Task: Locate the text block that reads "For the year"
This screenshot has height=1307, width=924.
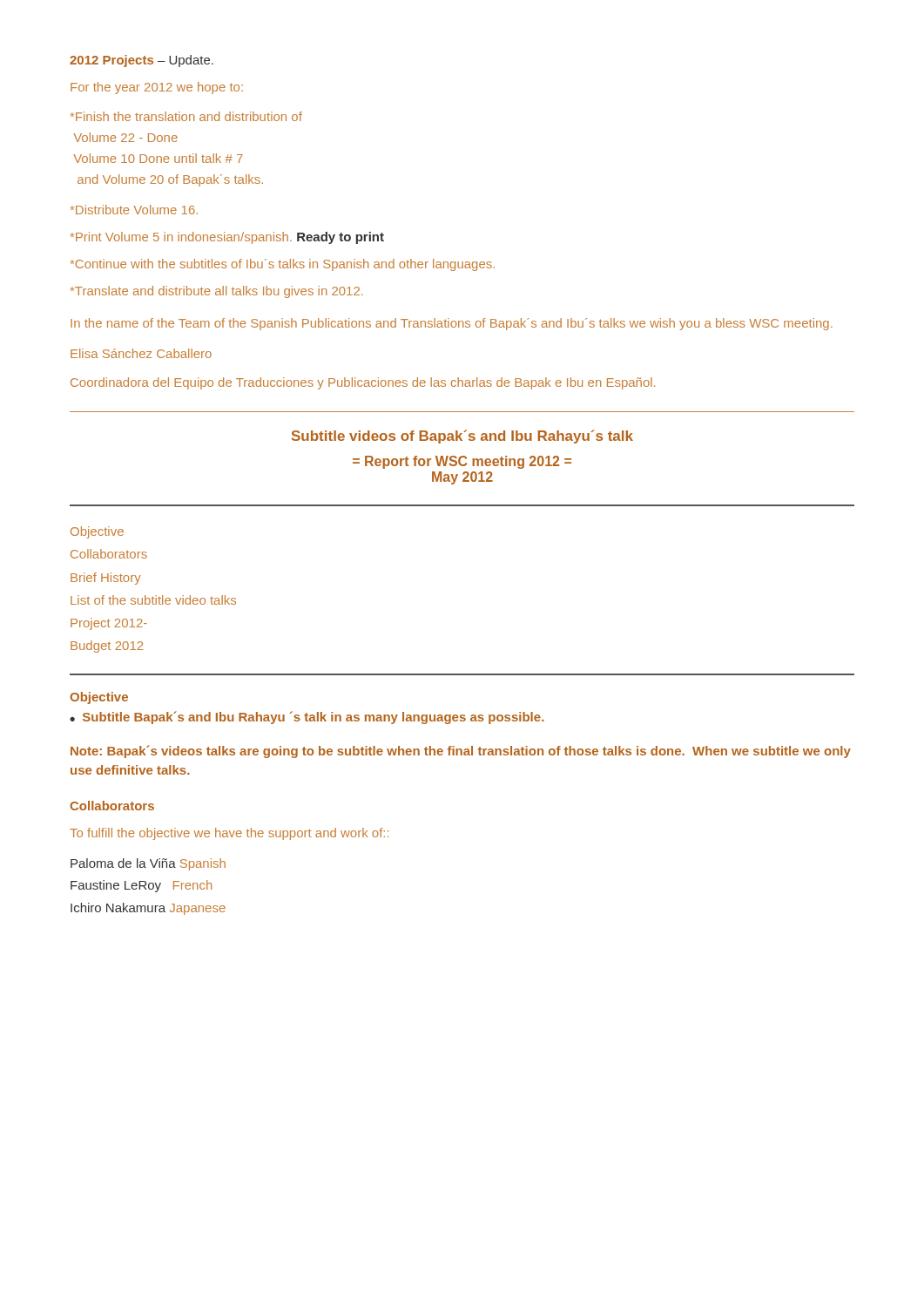Action: 157,87
